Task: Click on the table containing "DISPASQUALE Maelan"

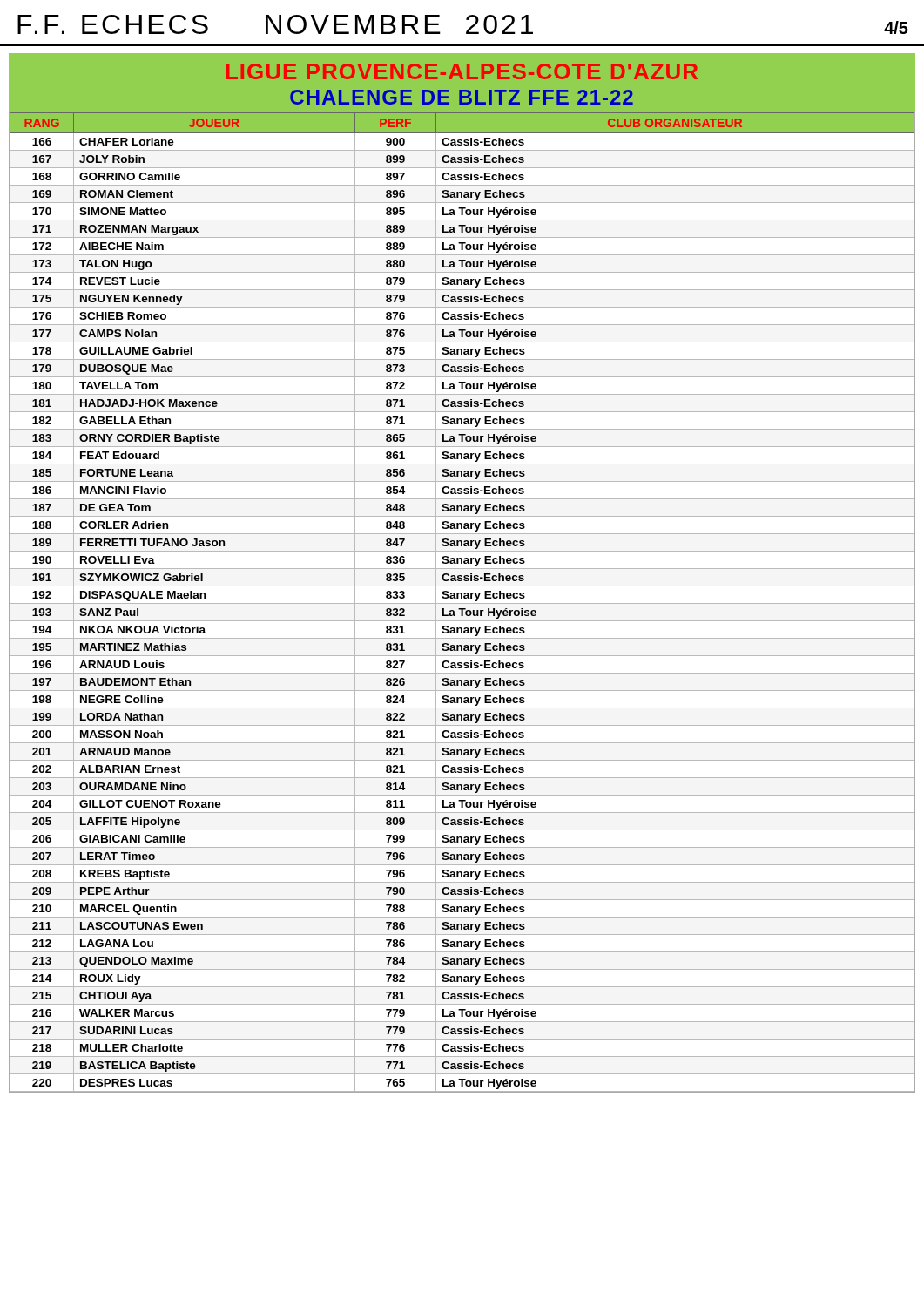Action: point(462,602)
